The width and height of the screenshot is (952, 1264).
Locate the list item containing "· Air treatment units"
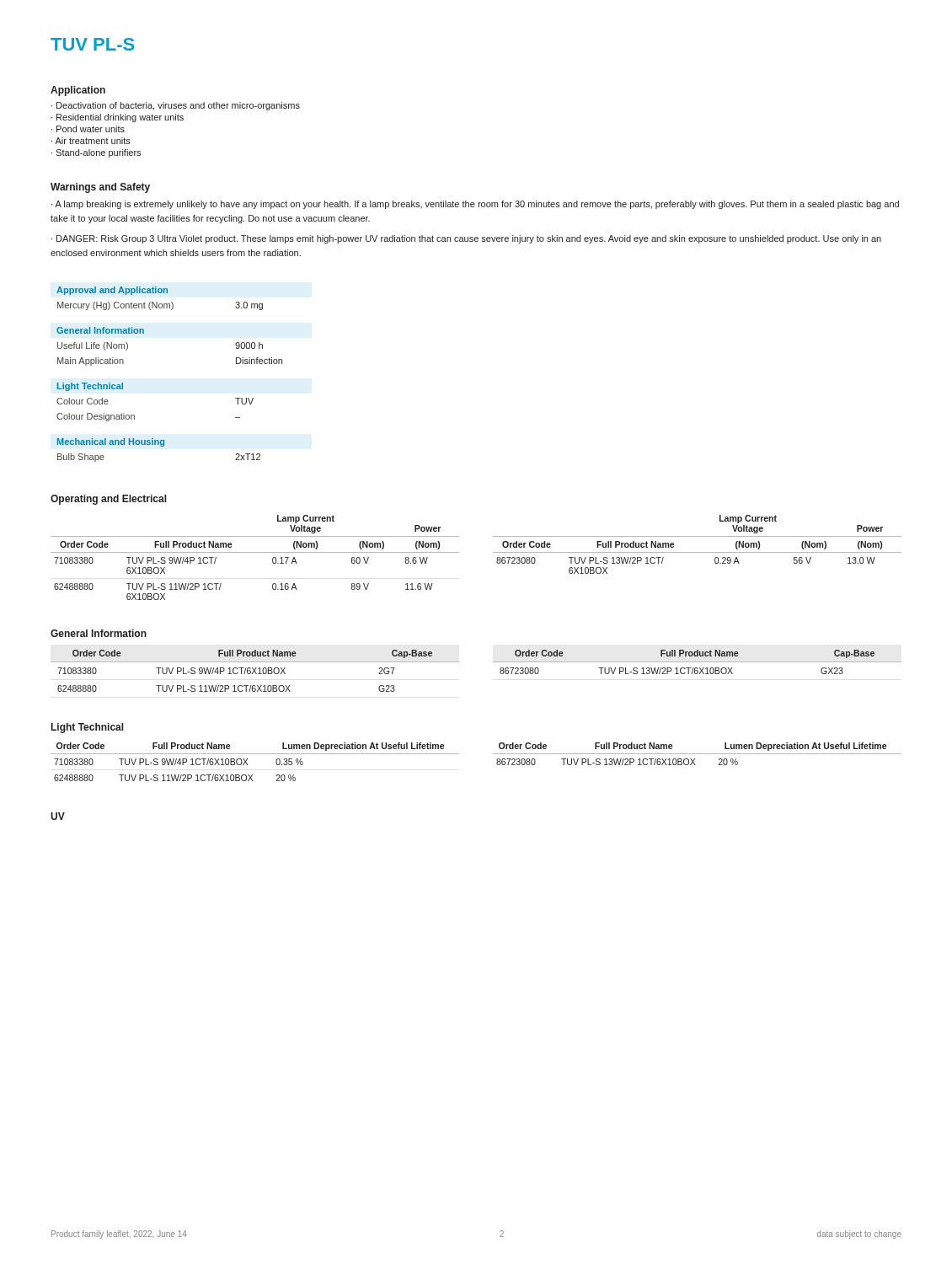coord(90,141)
